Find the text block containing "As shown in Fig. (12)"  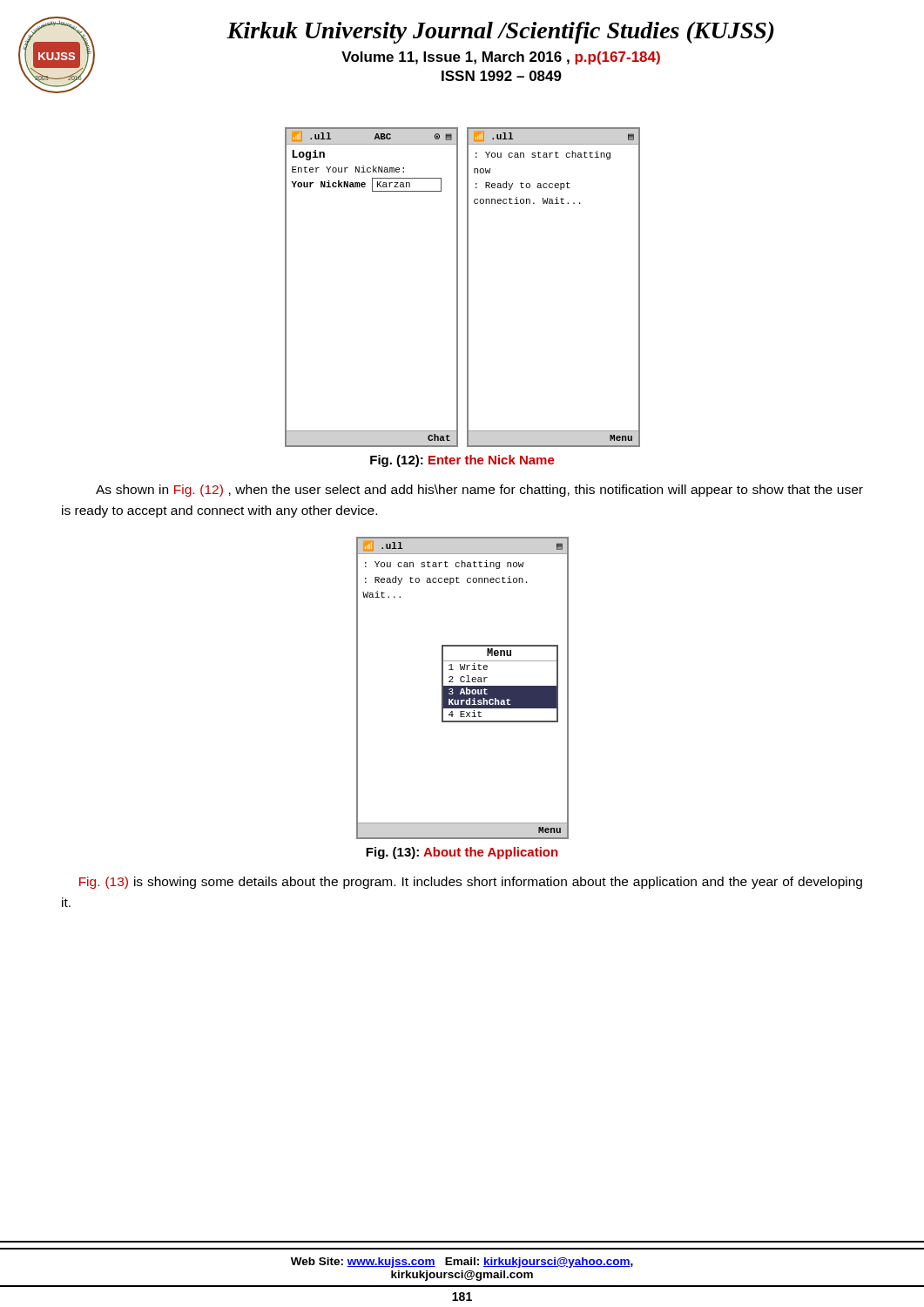point(462,500)
